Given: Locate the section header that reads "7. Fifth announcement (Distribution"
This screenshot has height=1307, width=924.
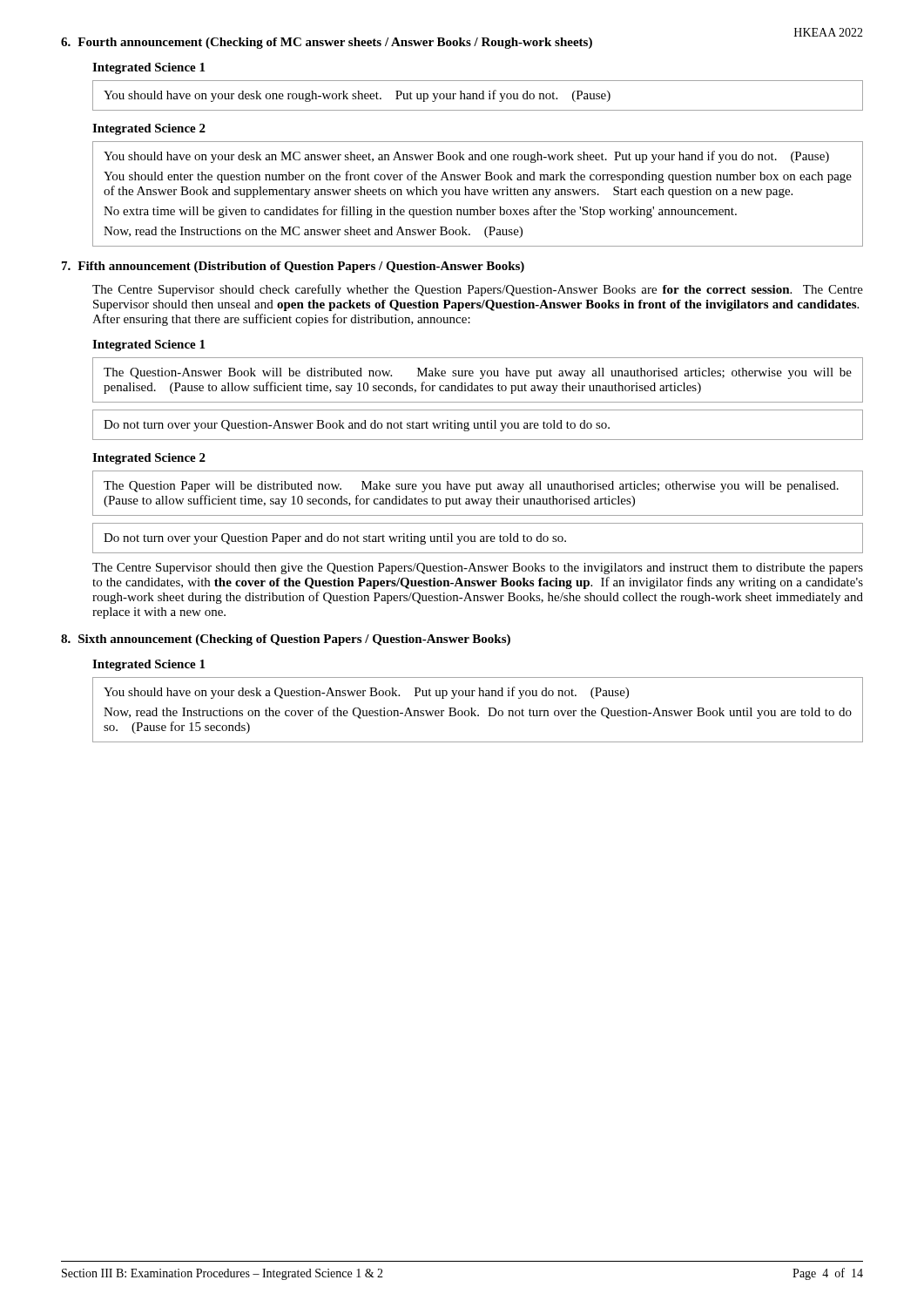Looking at the screenshot, I should (x=293, y=266).
